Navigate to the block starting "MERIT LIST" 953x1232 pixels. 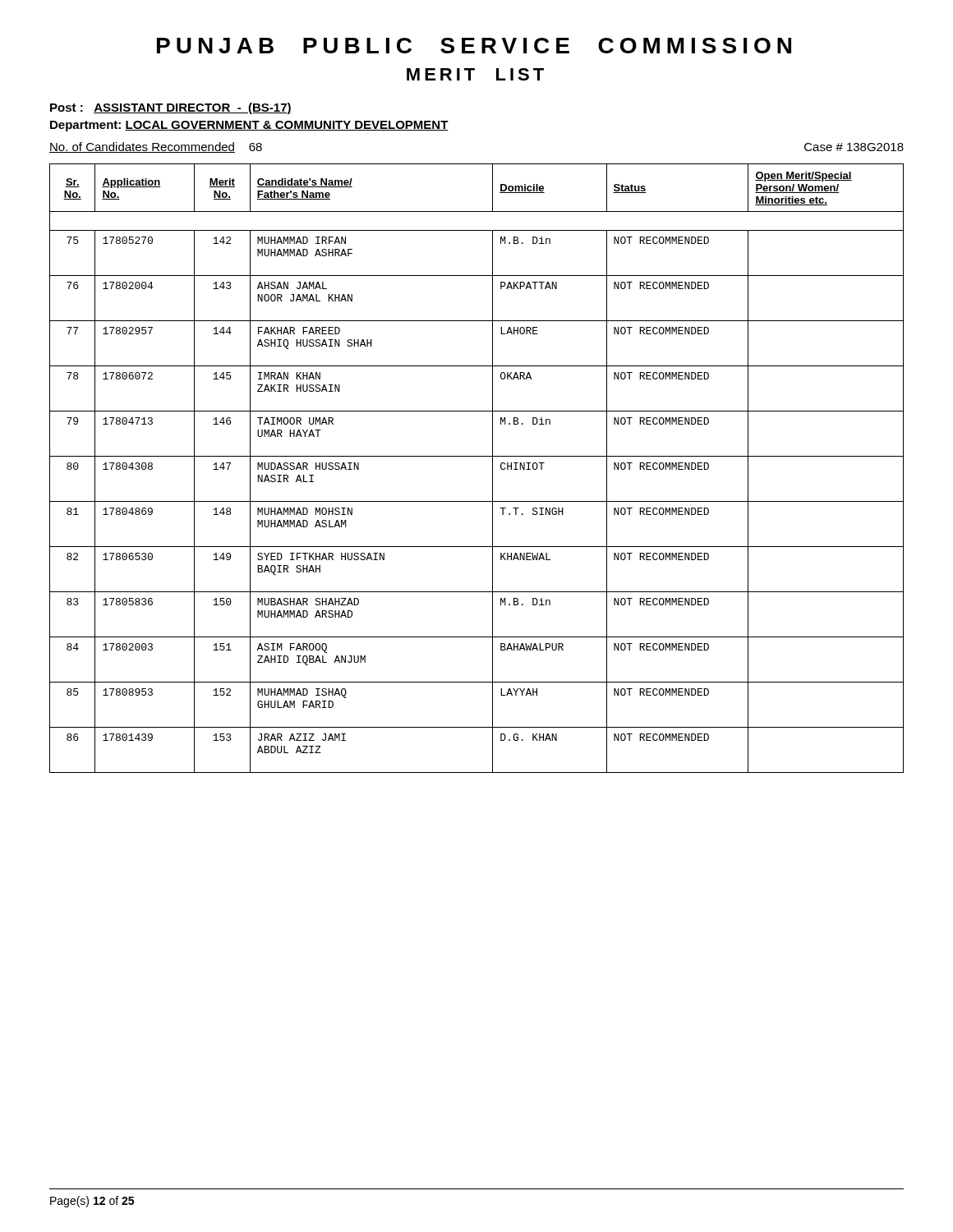point(476,74)
